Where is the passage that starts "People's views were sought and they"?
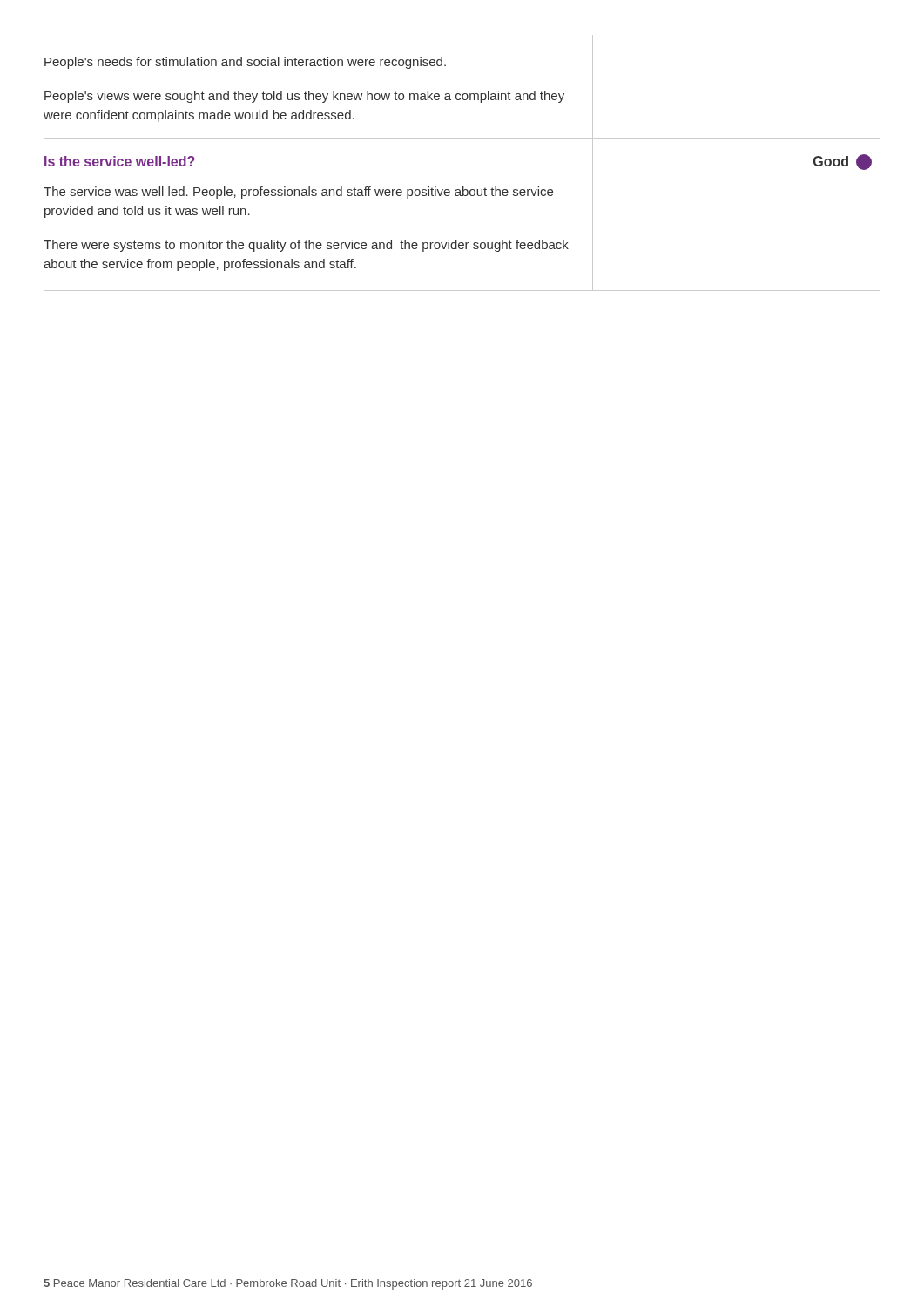 click(x=304, y=105)
